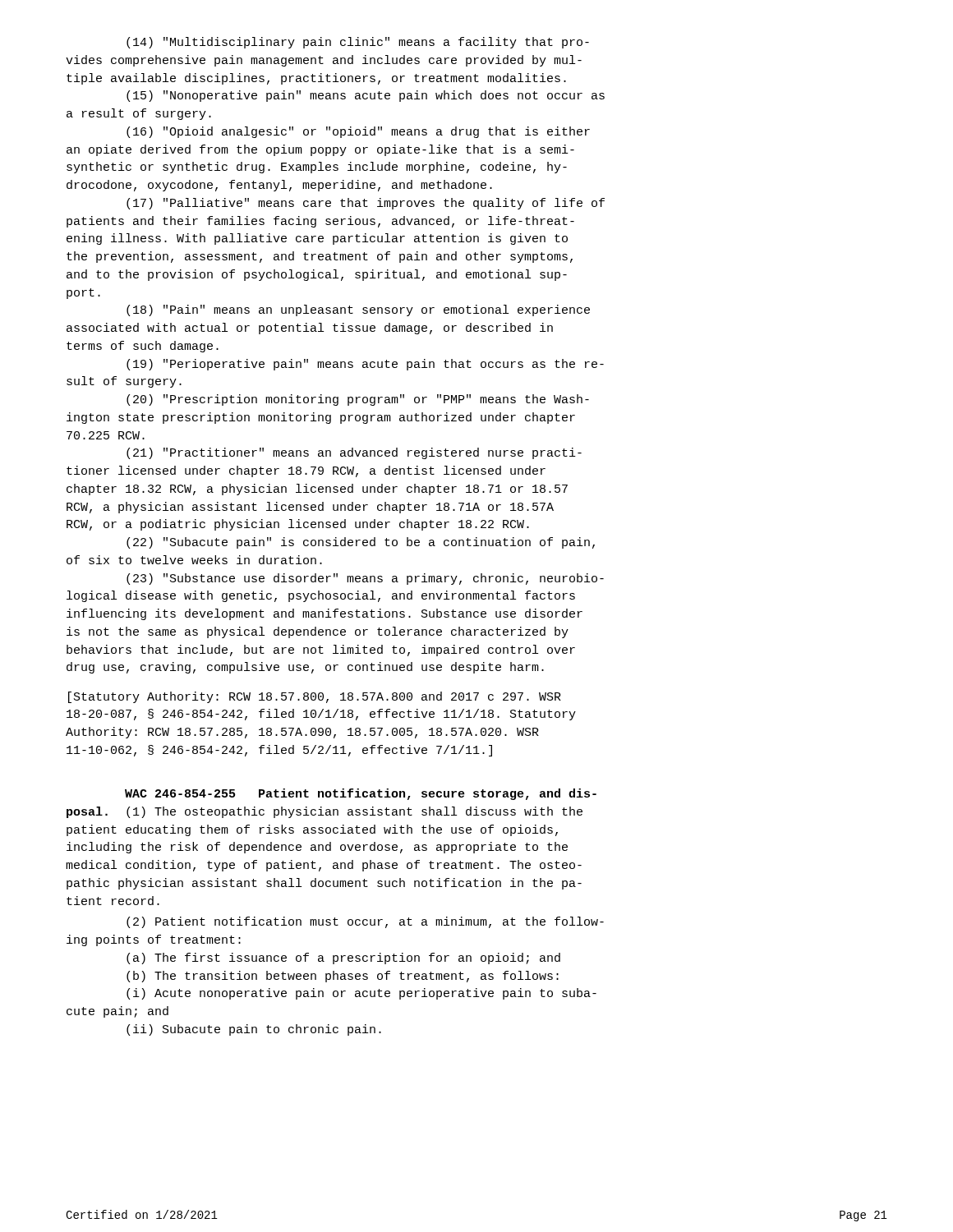Point to the block beginning "(2) Patient notification"

(x=336, y=932)
